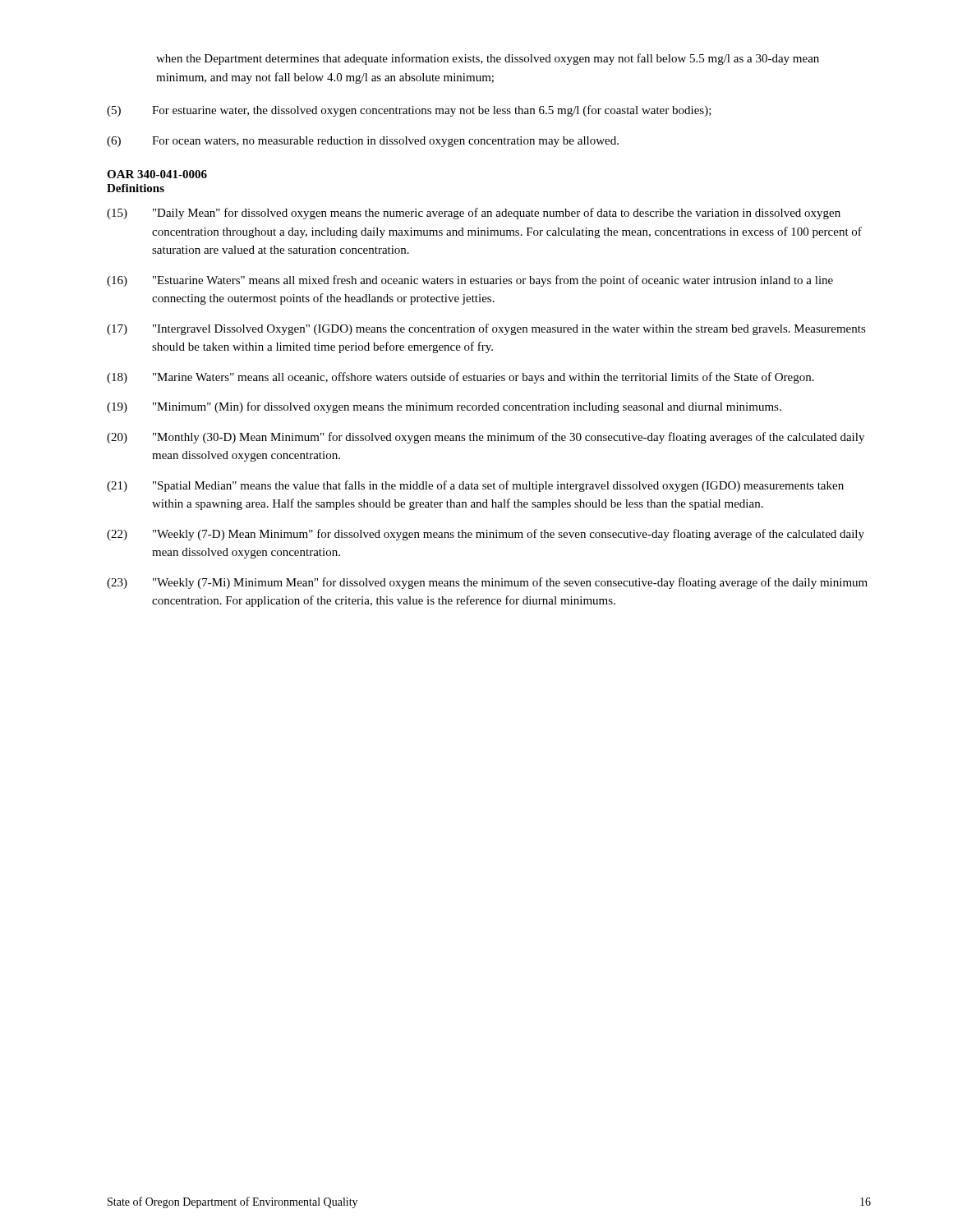Screen dimensions: 1232x953
Task: Click on the list item that reads "(15) "Daily Mean" for dissolved oxygen means"
Action: coord(489,231)
